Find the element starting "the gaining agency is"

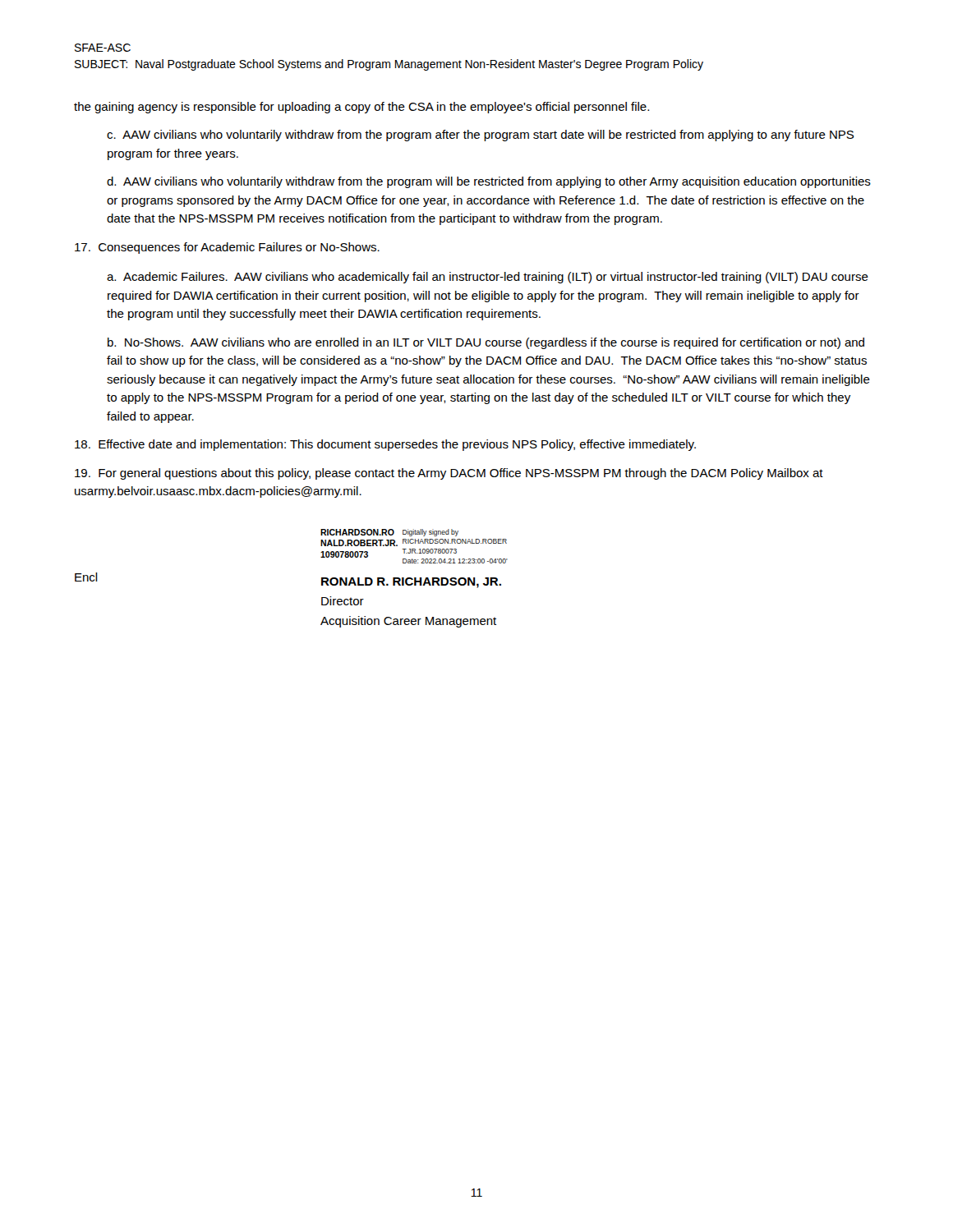click(362, 106)
